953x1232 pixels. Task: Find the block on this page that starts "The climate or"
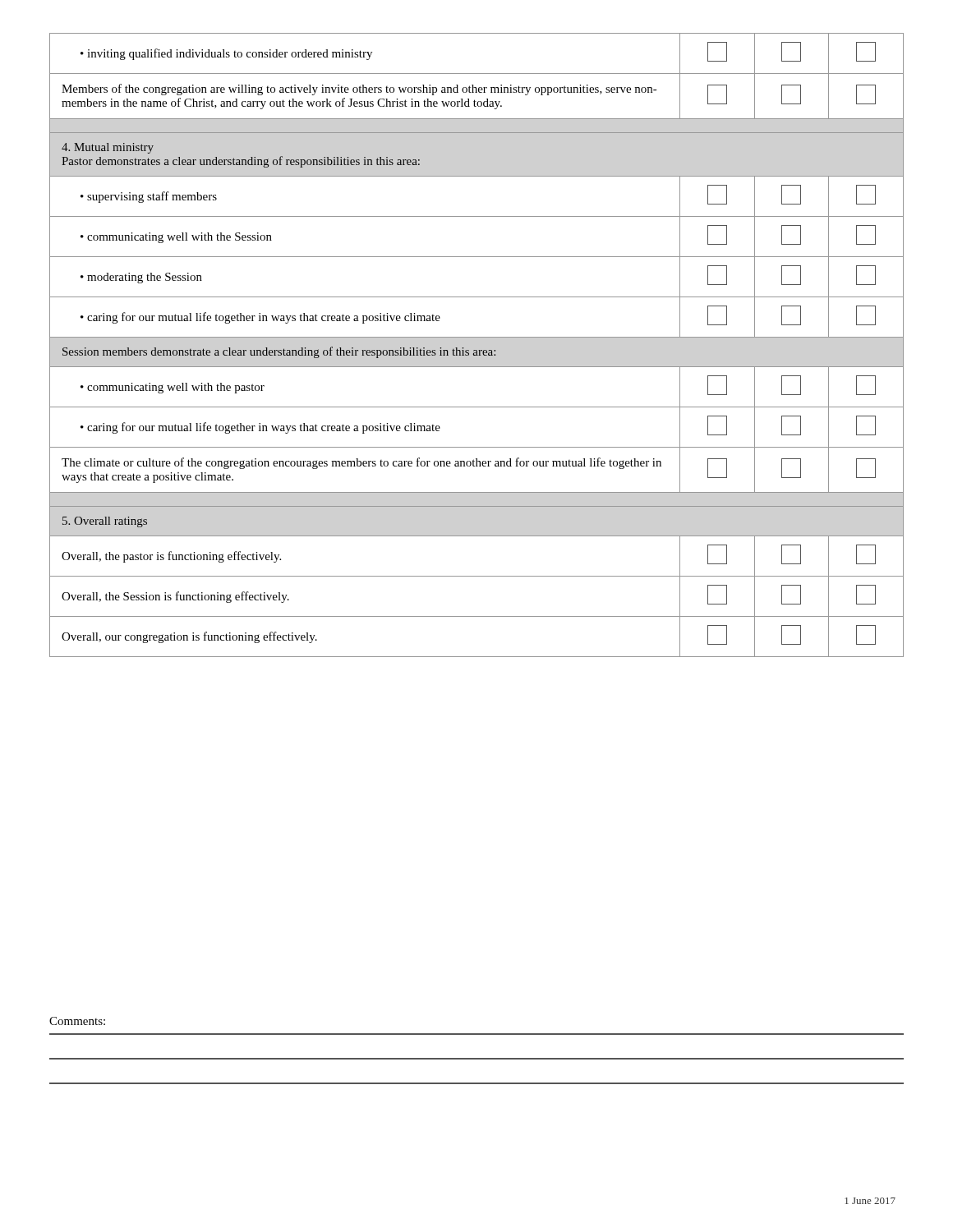[362, 469]
